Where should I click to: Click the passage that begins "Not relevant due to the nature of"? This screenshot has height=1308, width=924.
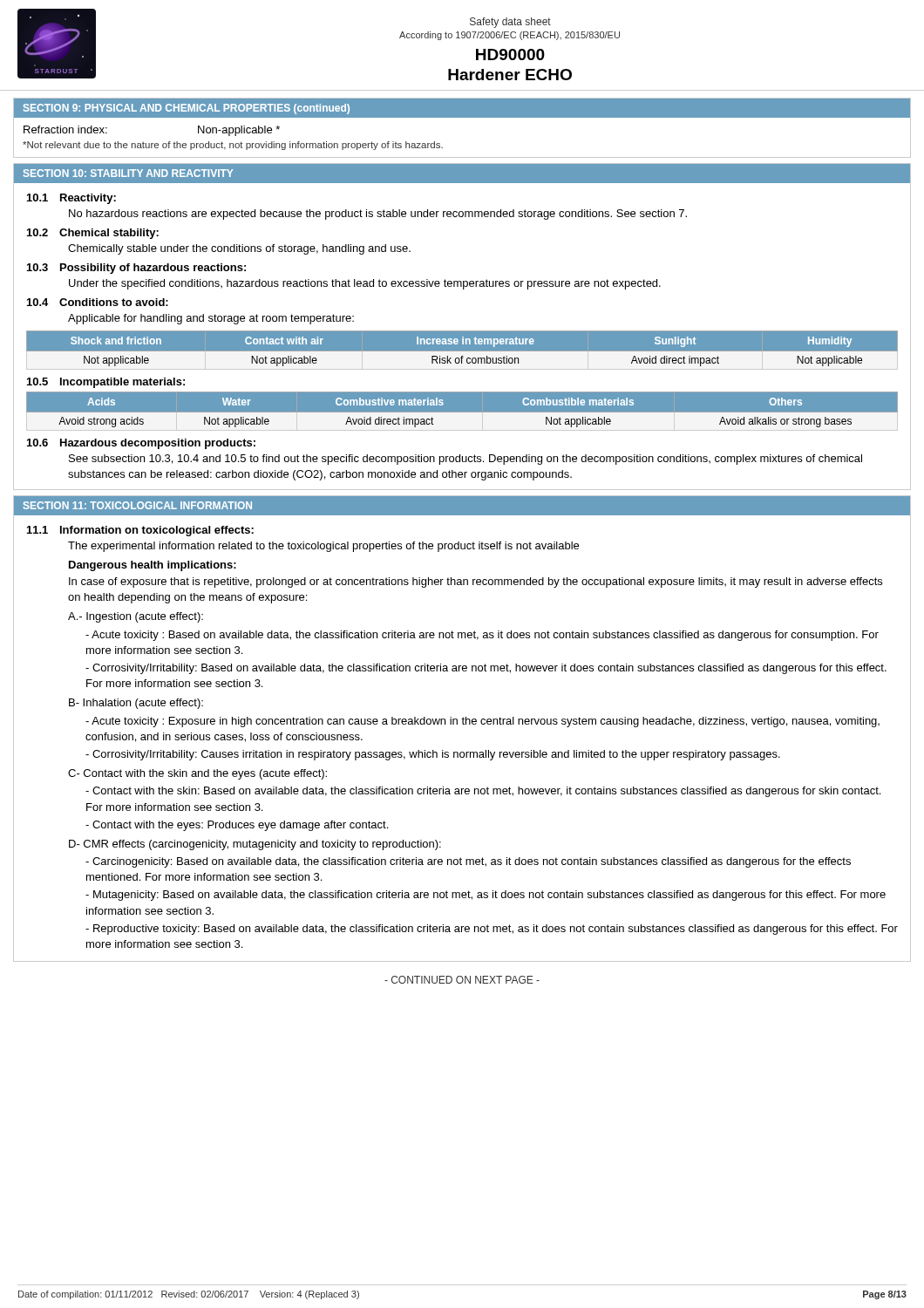coord(233,145)
